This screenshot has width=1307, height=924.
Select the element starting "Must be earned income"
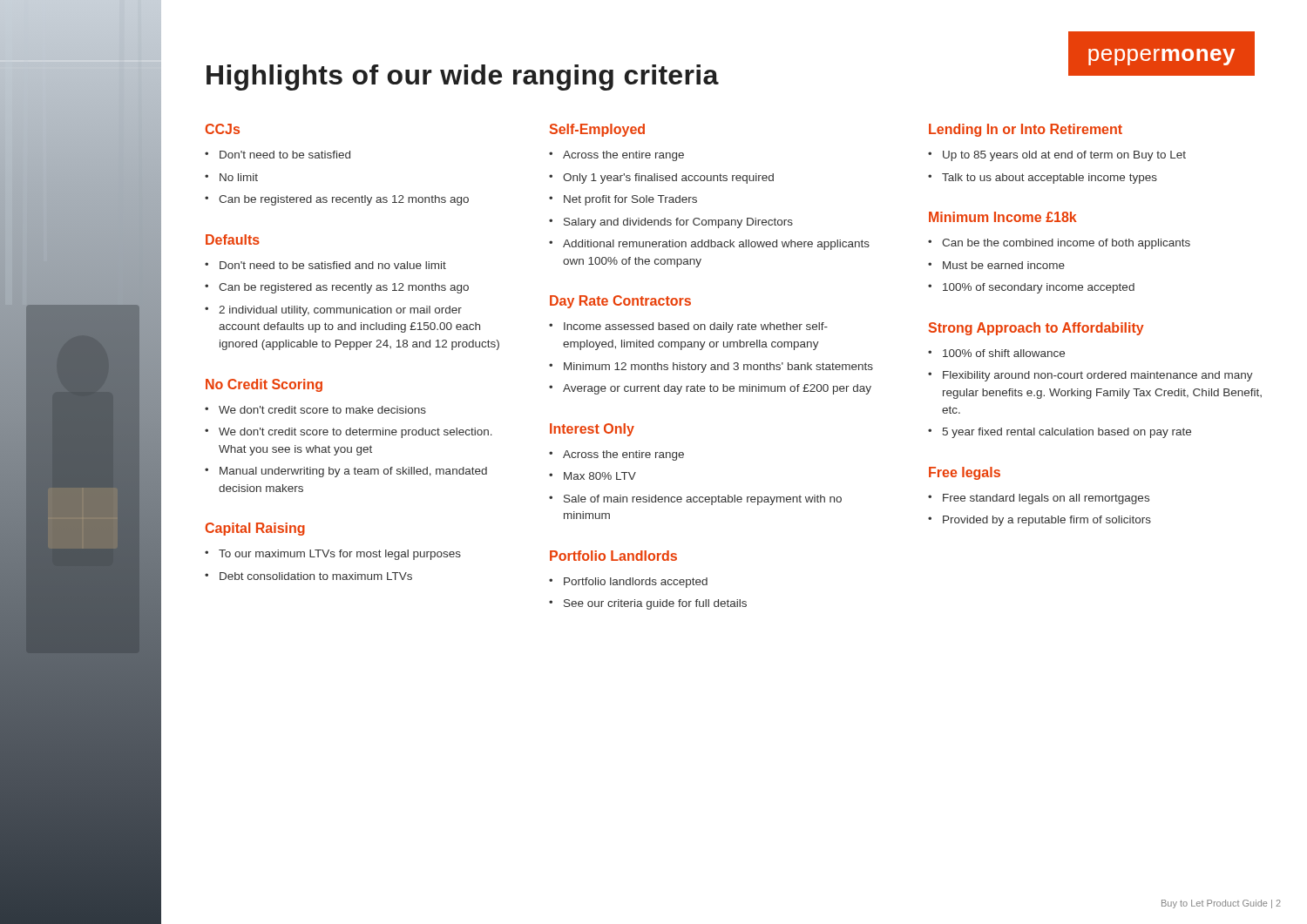tap(1003, 265)
